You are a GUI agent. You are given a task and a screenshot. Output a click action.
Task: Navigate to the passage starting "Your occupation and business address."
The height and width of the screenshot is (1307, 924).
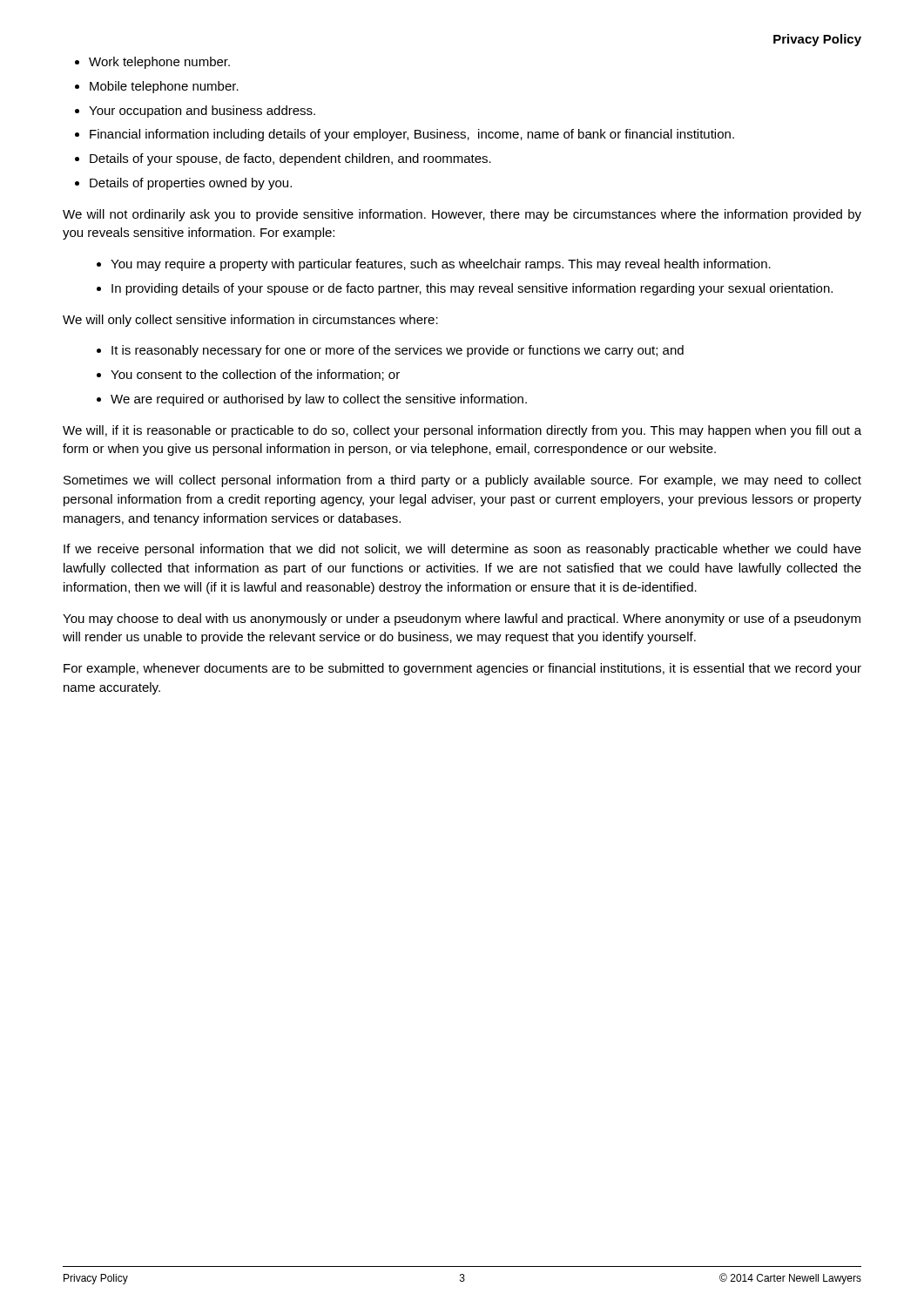[x=203, y=110]
